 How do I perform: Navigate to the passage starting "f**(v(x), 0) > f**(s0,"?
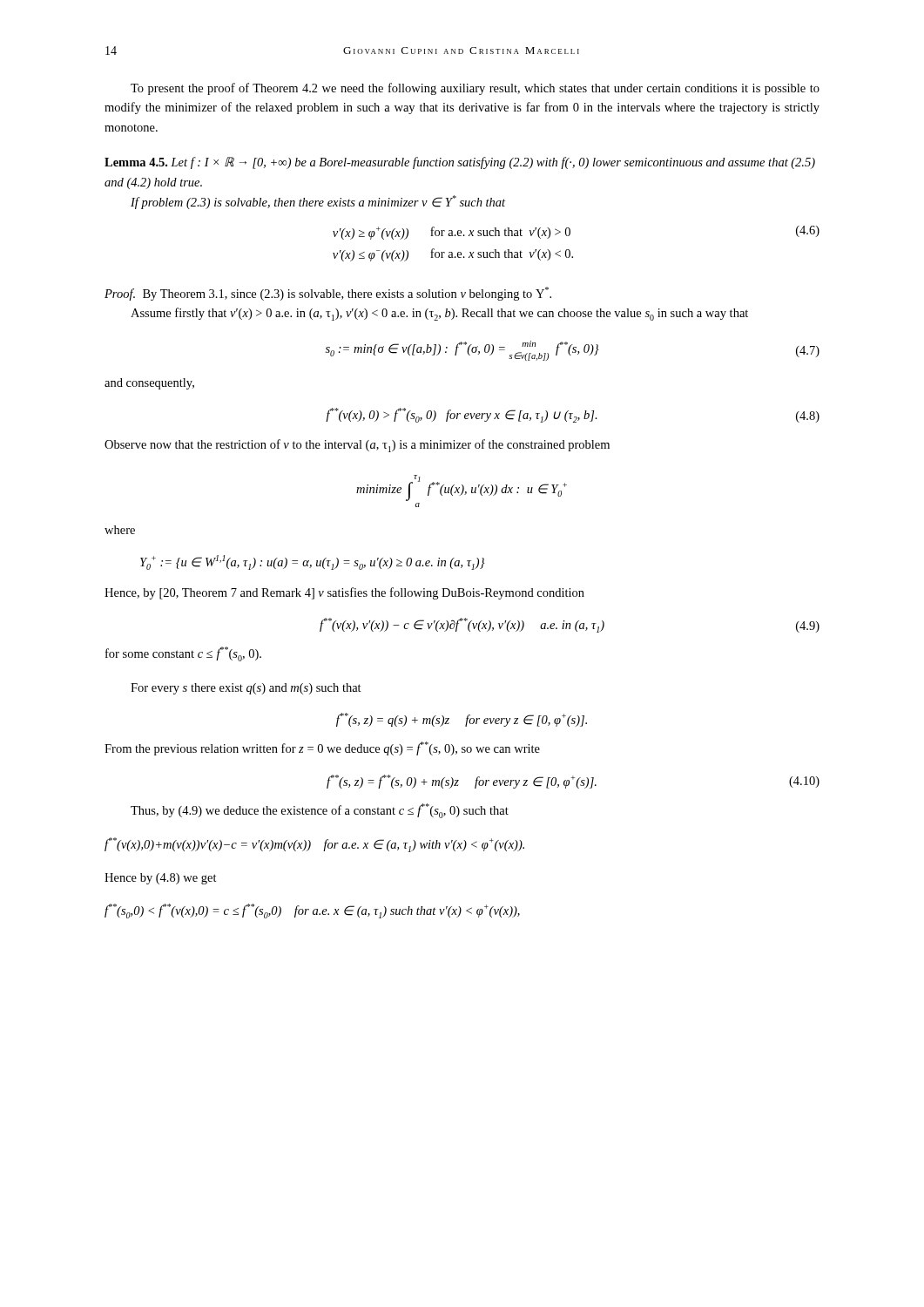[x=573, y=415]
